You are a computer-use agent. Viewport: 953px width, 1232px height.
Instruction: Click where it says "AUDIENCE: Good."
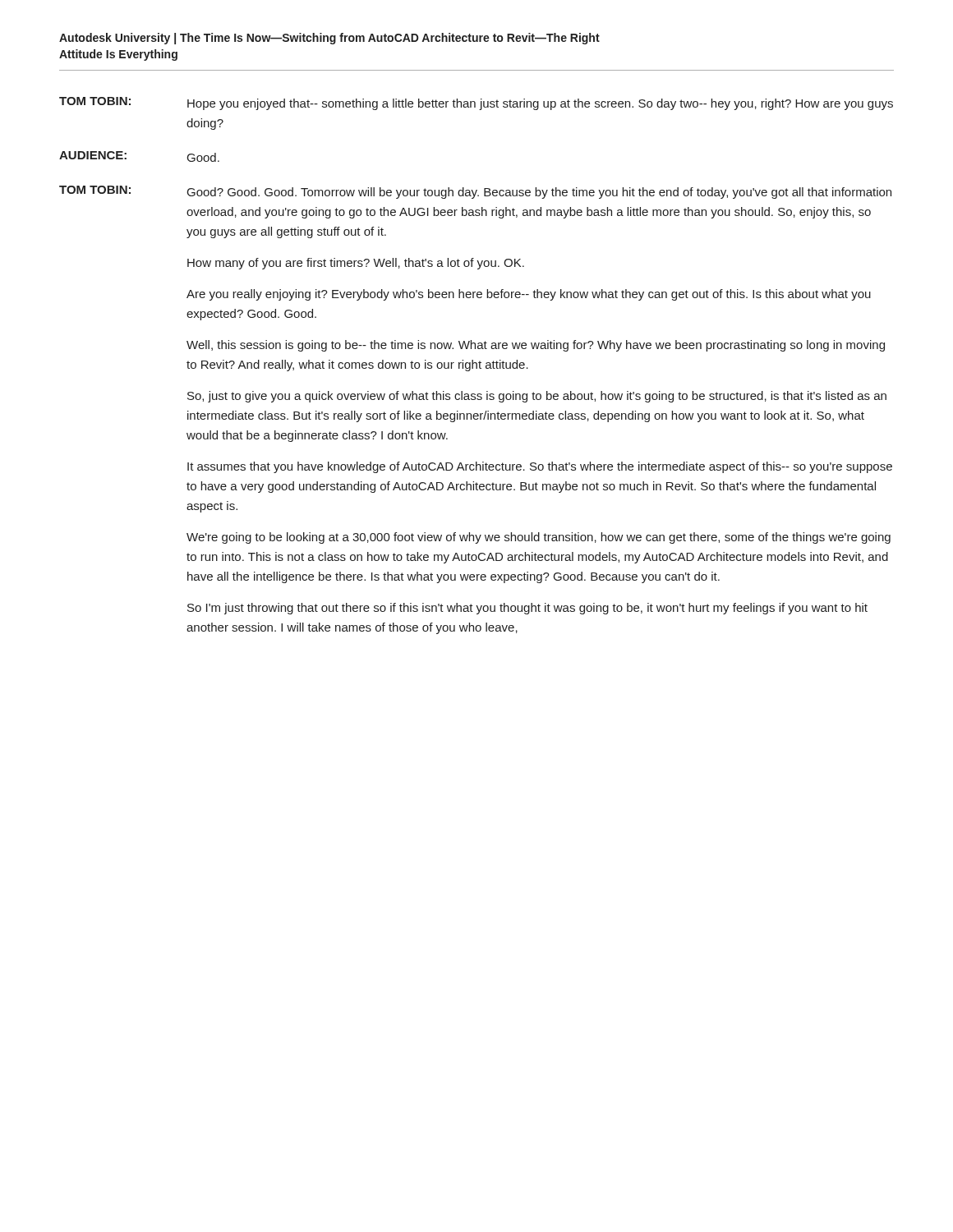93,156
